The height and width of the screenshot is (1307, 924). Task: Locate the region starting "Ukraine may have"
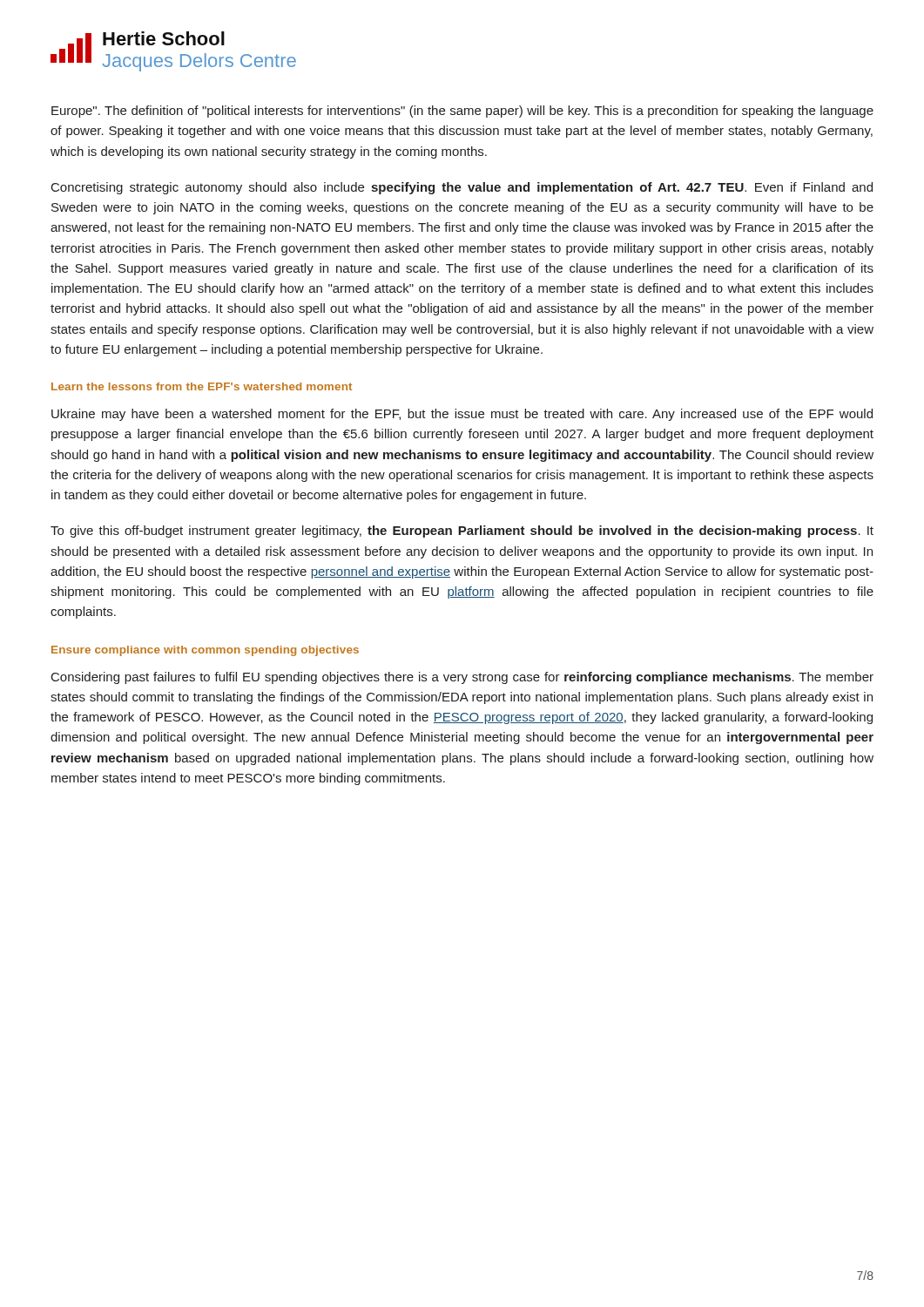[x=462, y=454]
